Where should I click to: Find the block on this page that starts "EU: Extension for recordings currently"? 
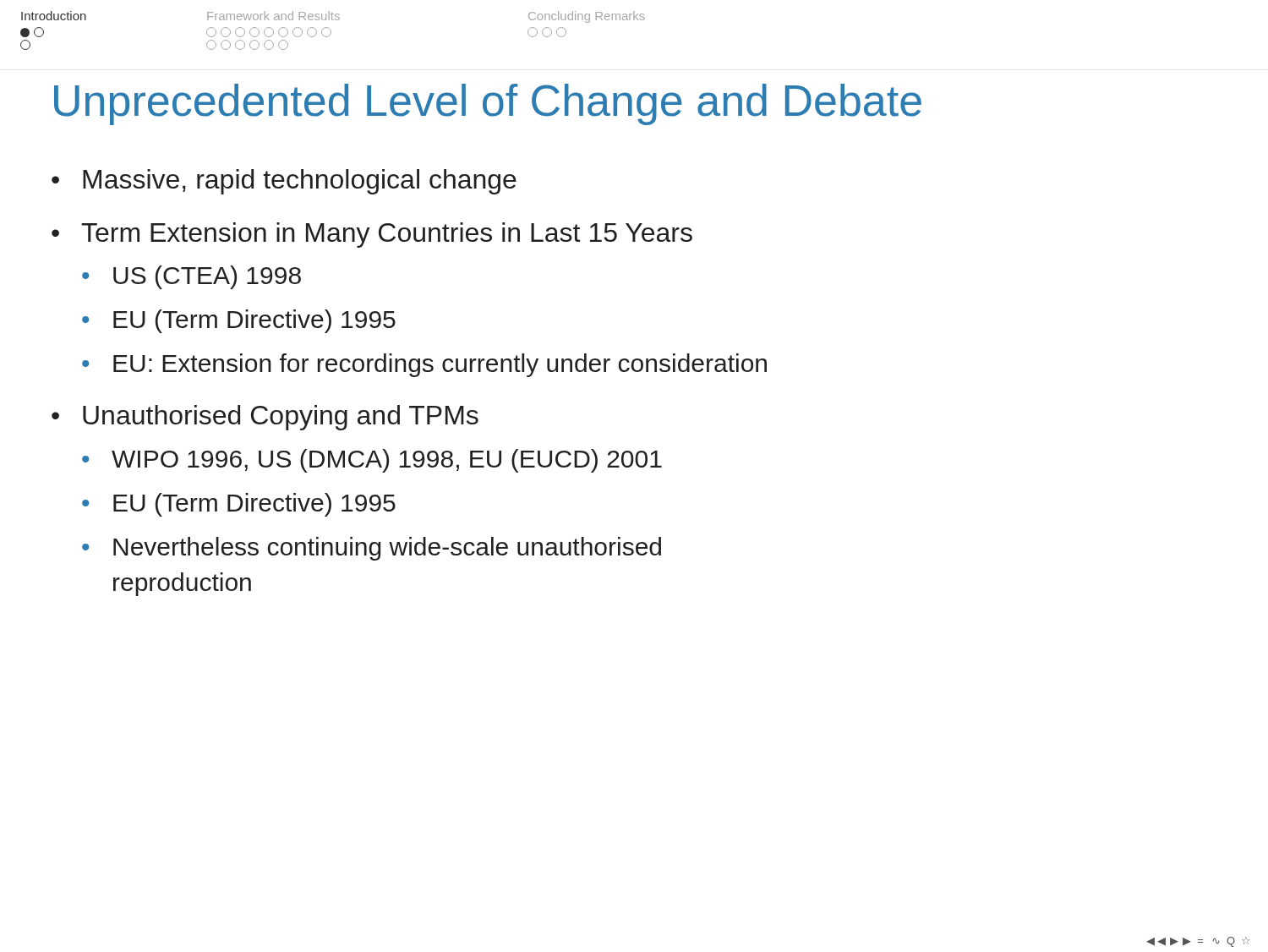(x=440, y=363)
